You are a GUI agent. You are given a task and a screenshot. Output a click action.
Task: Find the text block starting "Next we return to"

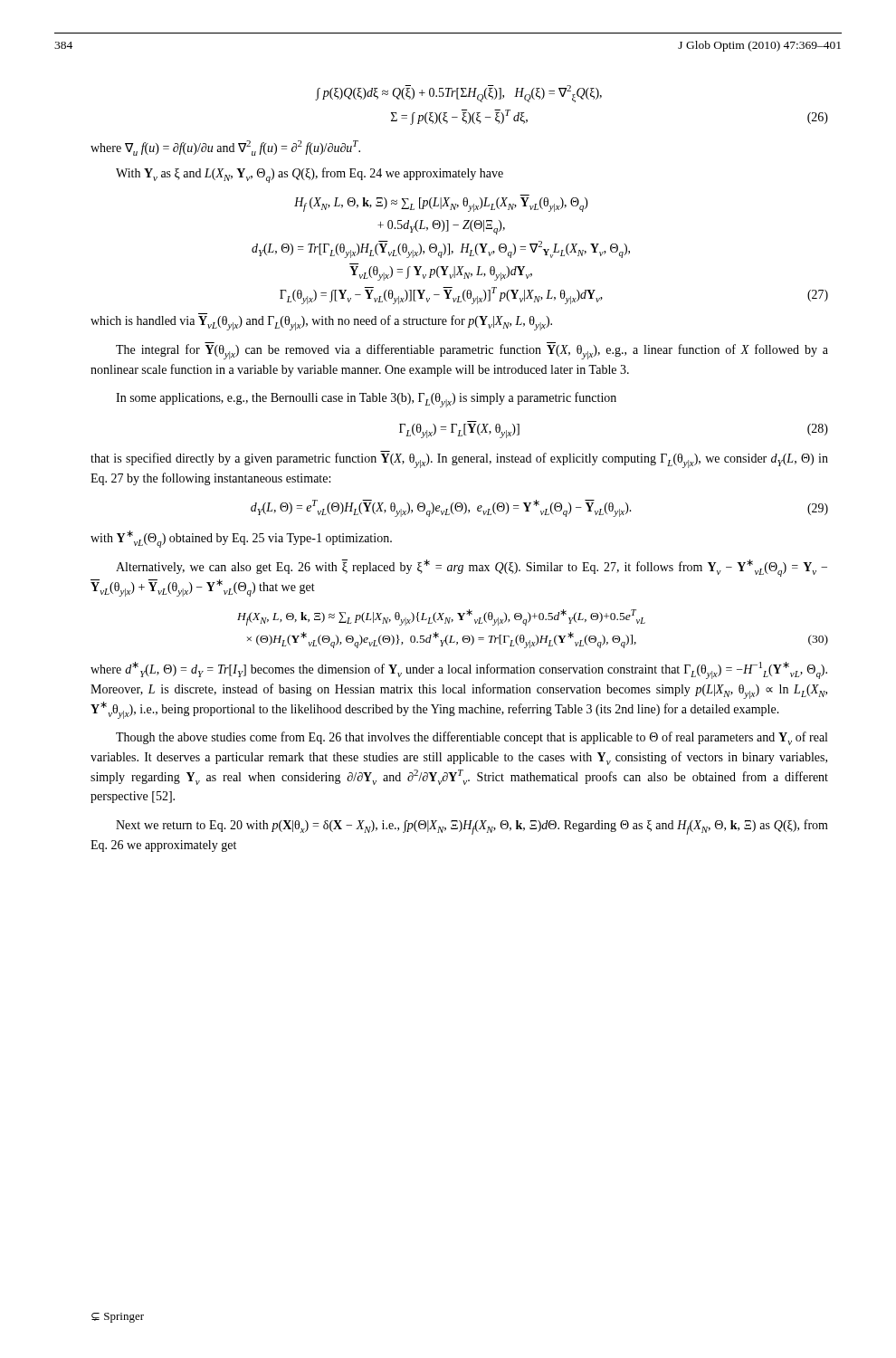(459, 835)
